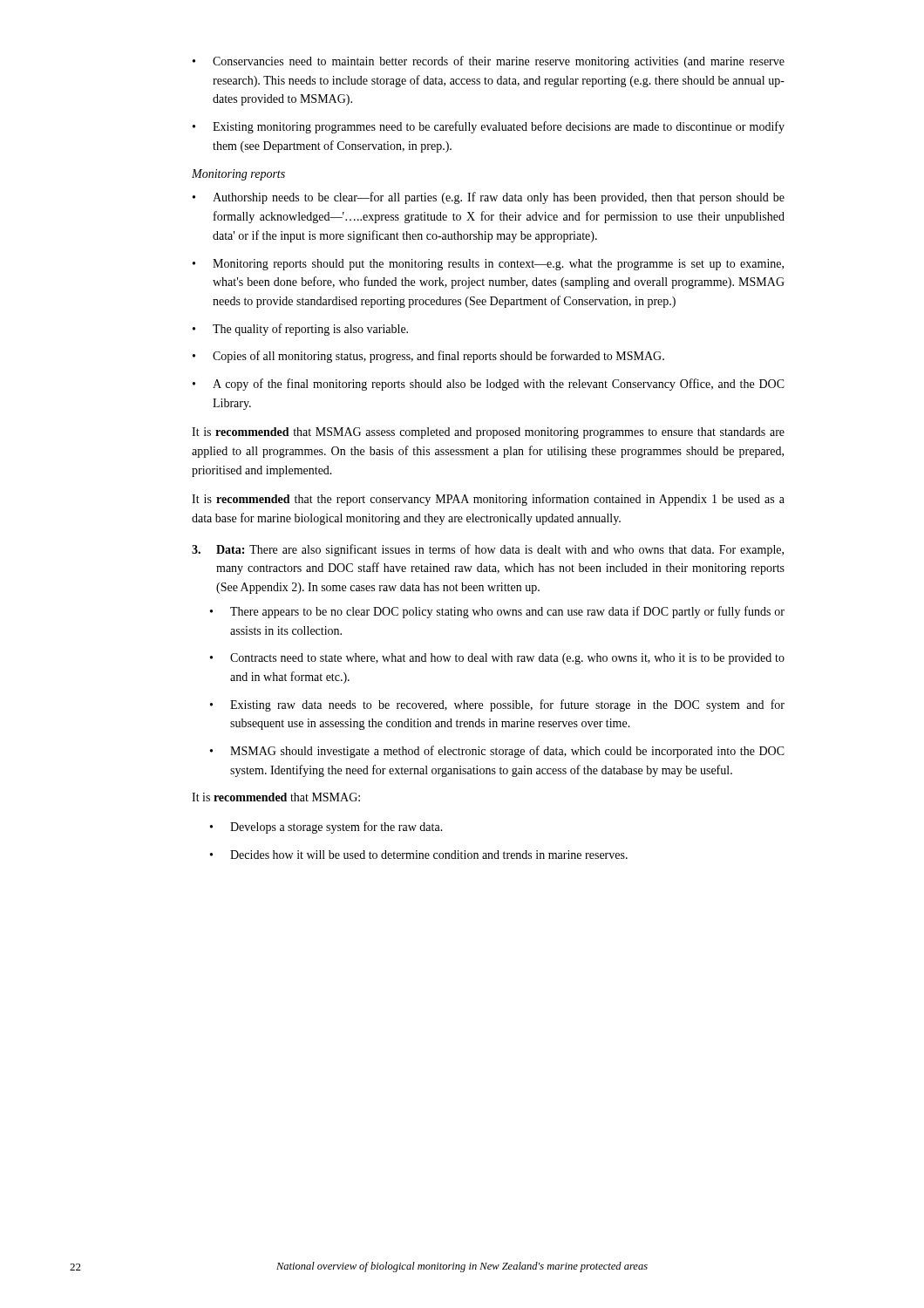Locate the list item that reads "• Copies of all"

[488, 357]
